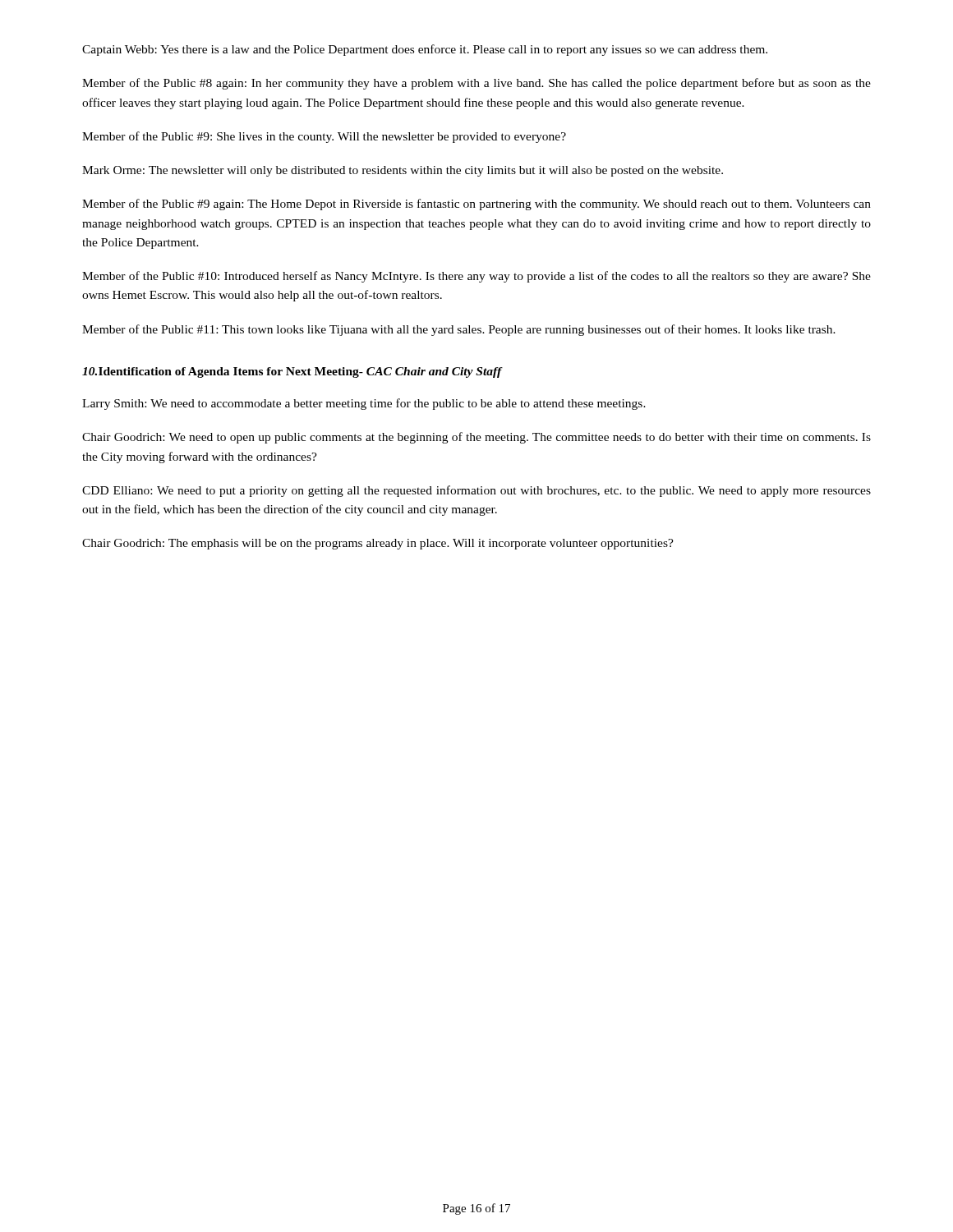
Task: Point to the block beginning "Captain Webb: Yes there is"
Action: click(425, 49)
